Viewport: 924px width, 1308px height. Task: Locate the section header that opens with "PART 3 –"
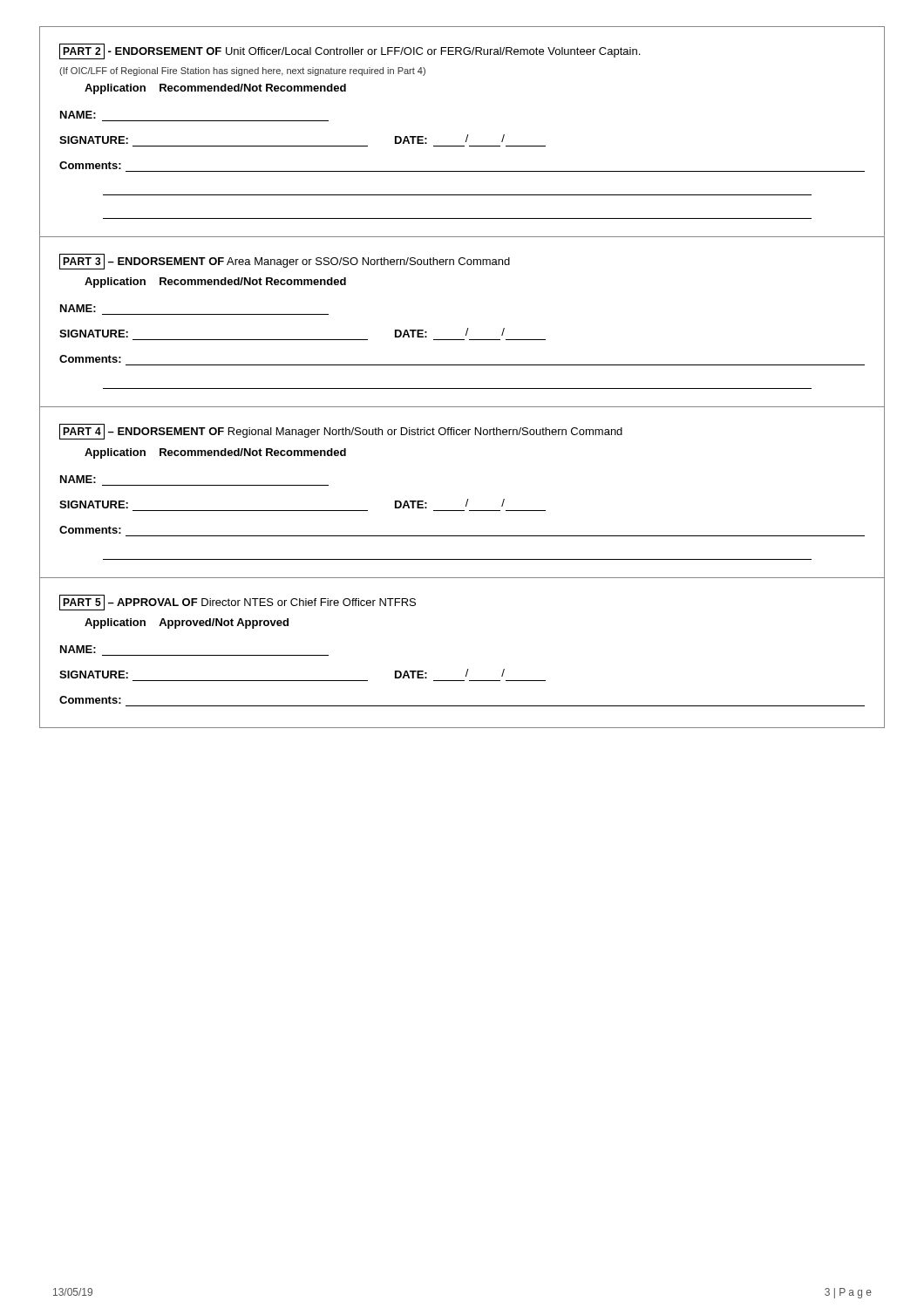(462, 321)
